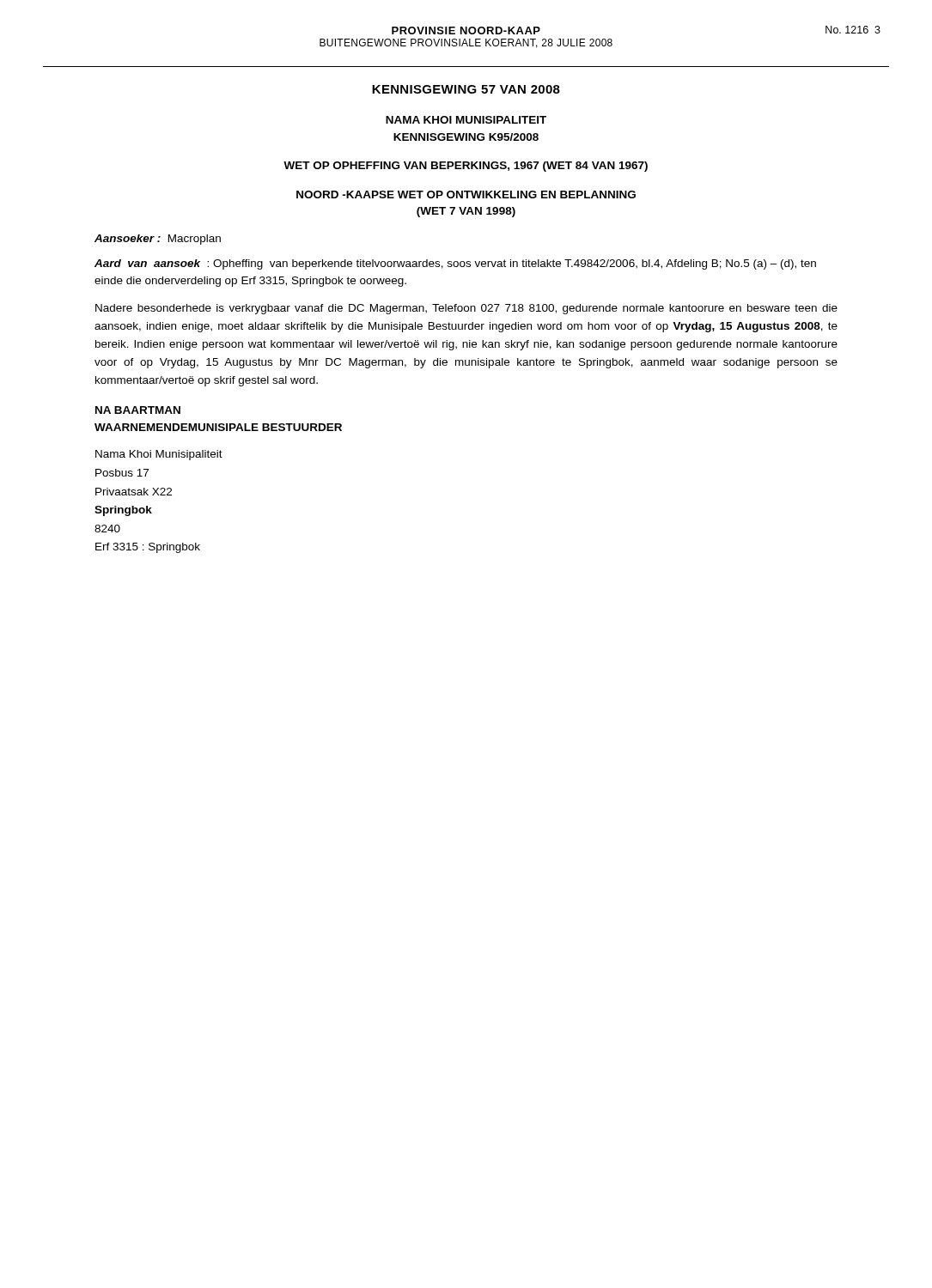Where does it say "Aansoeker : Macroplan"?
The image size is (932, 1288).
[x=158, y=238]
